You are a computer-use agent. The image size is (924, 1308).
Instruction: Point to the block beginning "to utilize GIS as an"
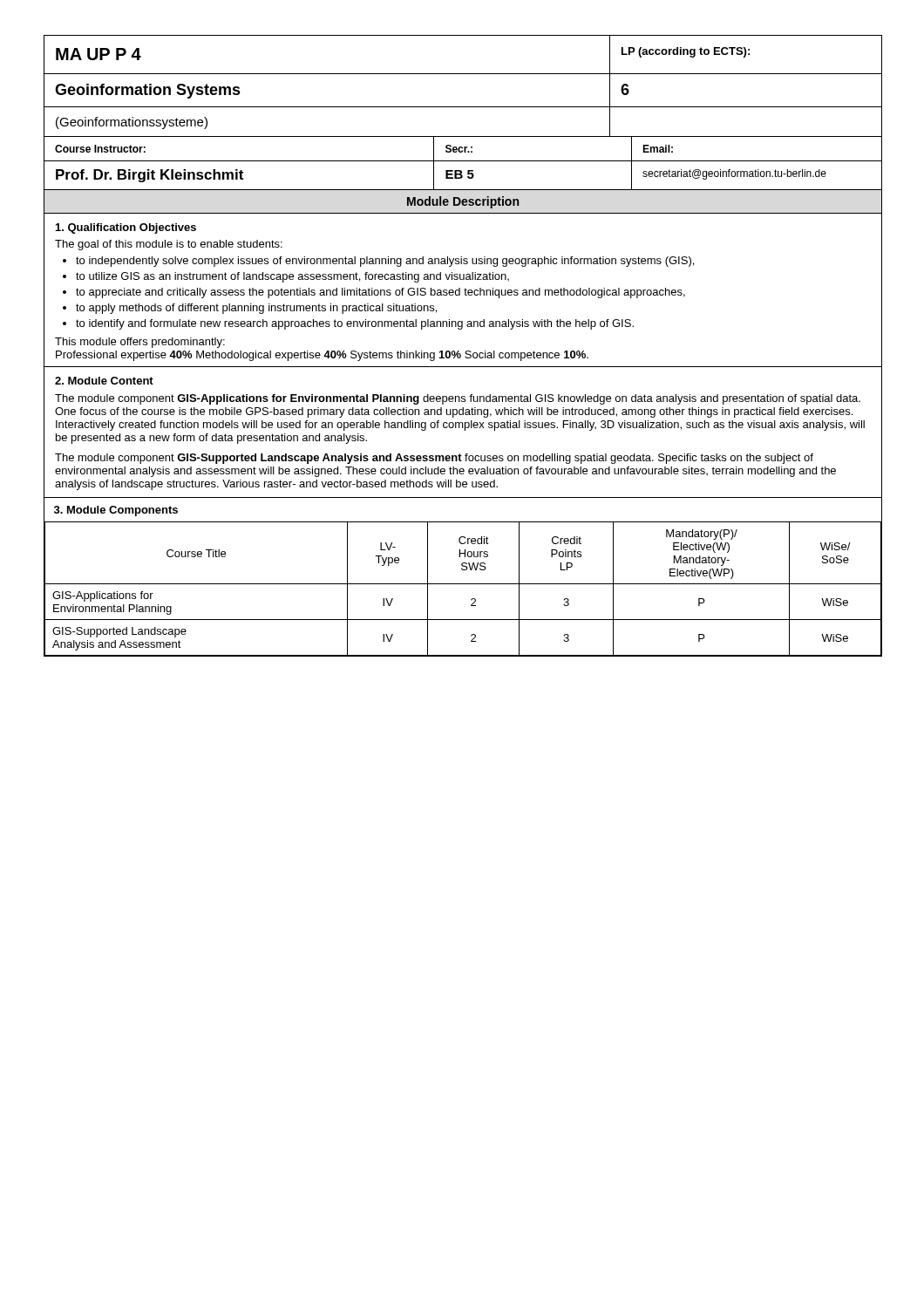(x=293, y=276)
